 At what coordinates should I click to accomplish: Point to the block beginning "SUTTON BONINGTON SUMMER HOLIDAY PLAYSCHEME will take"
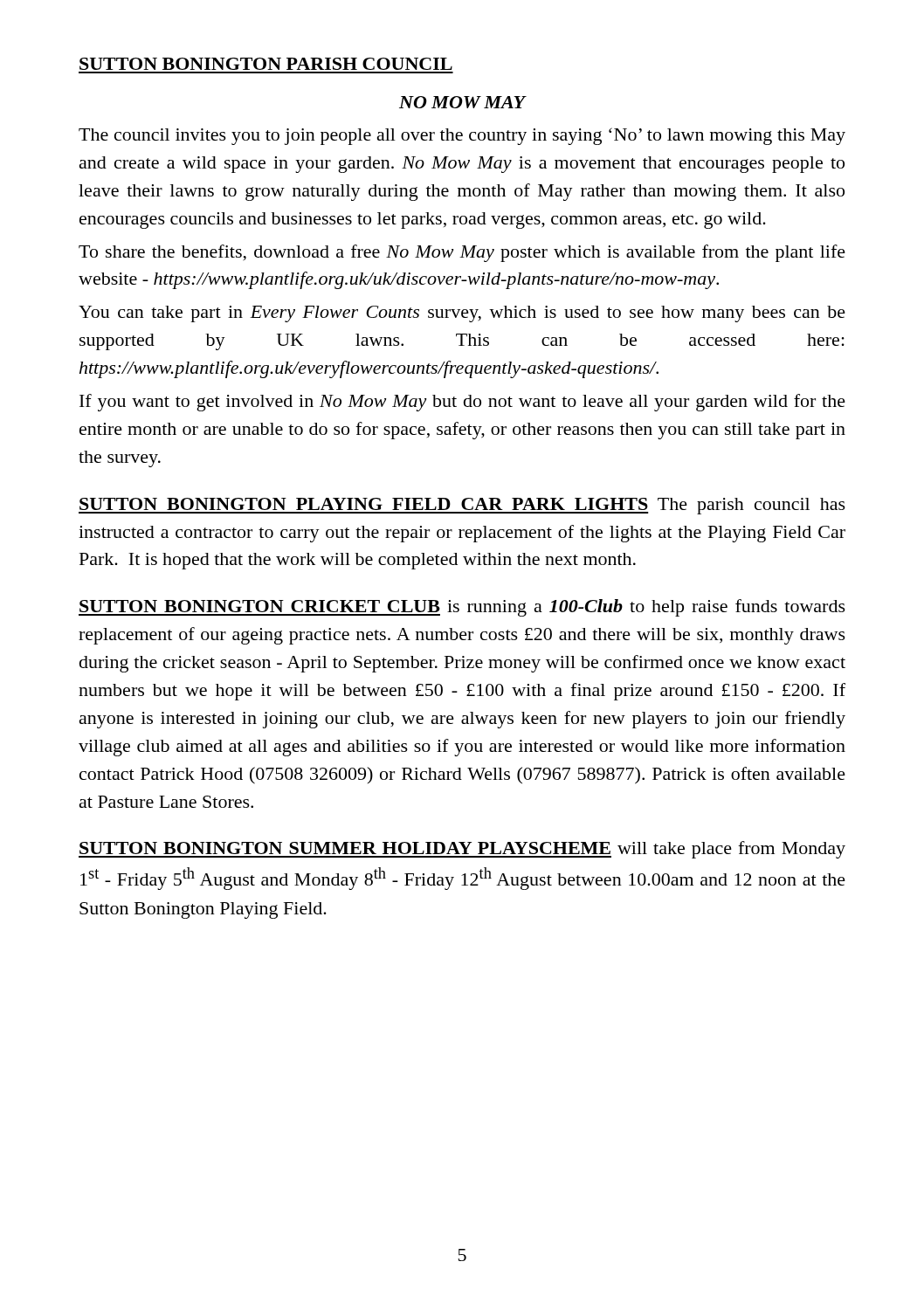462,878
